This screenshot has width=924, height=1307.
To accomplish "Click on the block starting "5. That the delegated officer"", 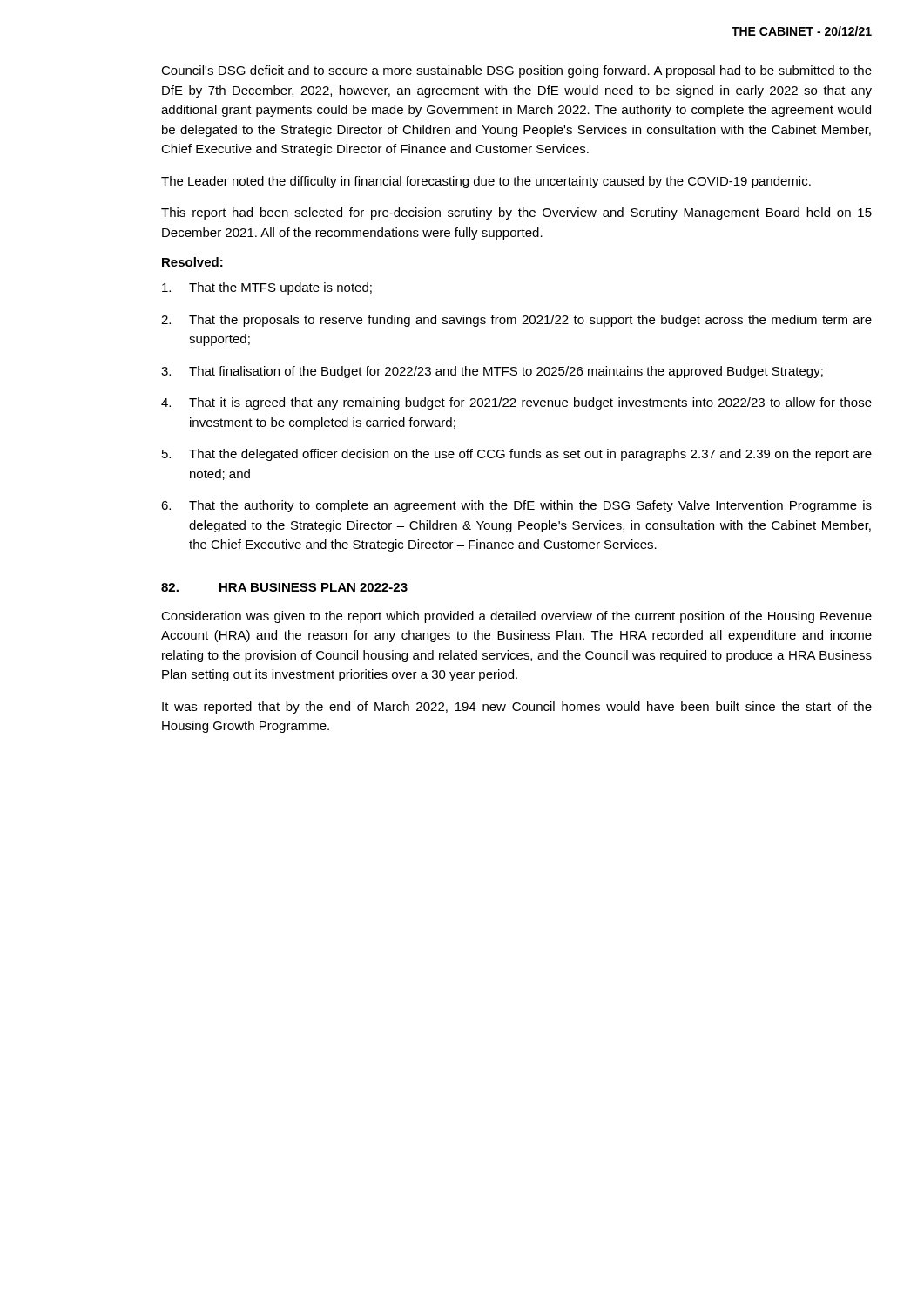I will (516, 464).
